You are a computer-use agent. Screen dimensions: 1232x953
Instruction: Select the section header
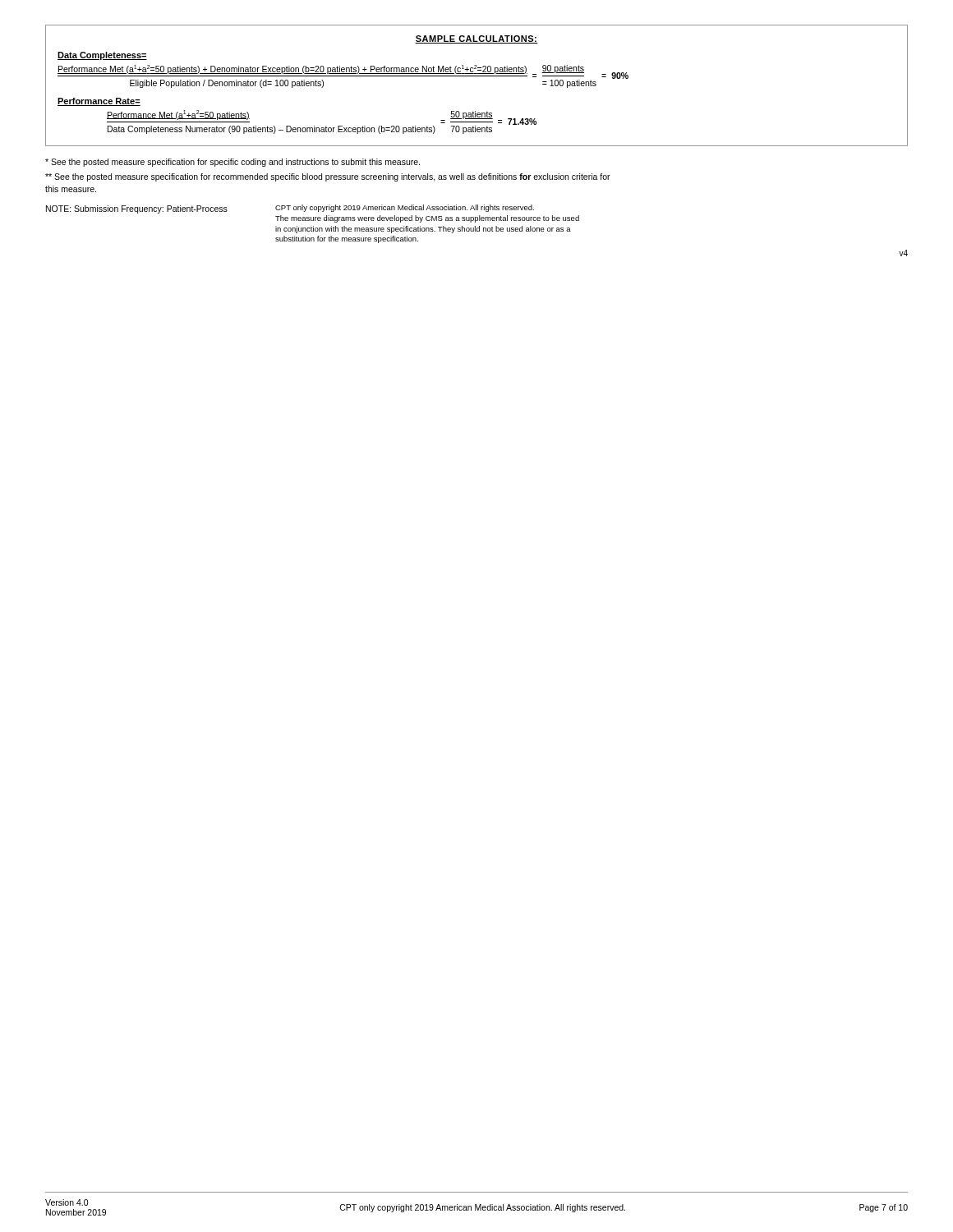(476, 84)
